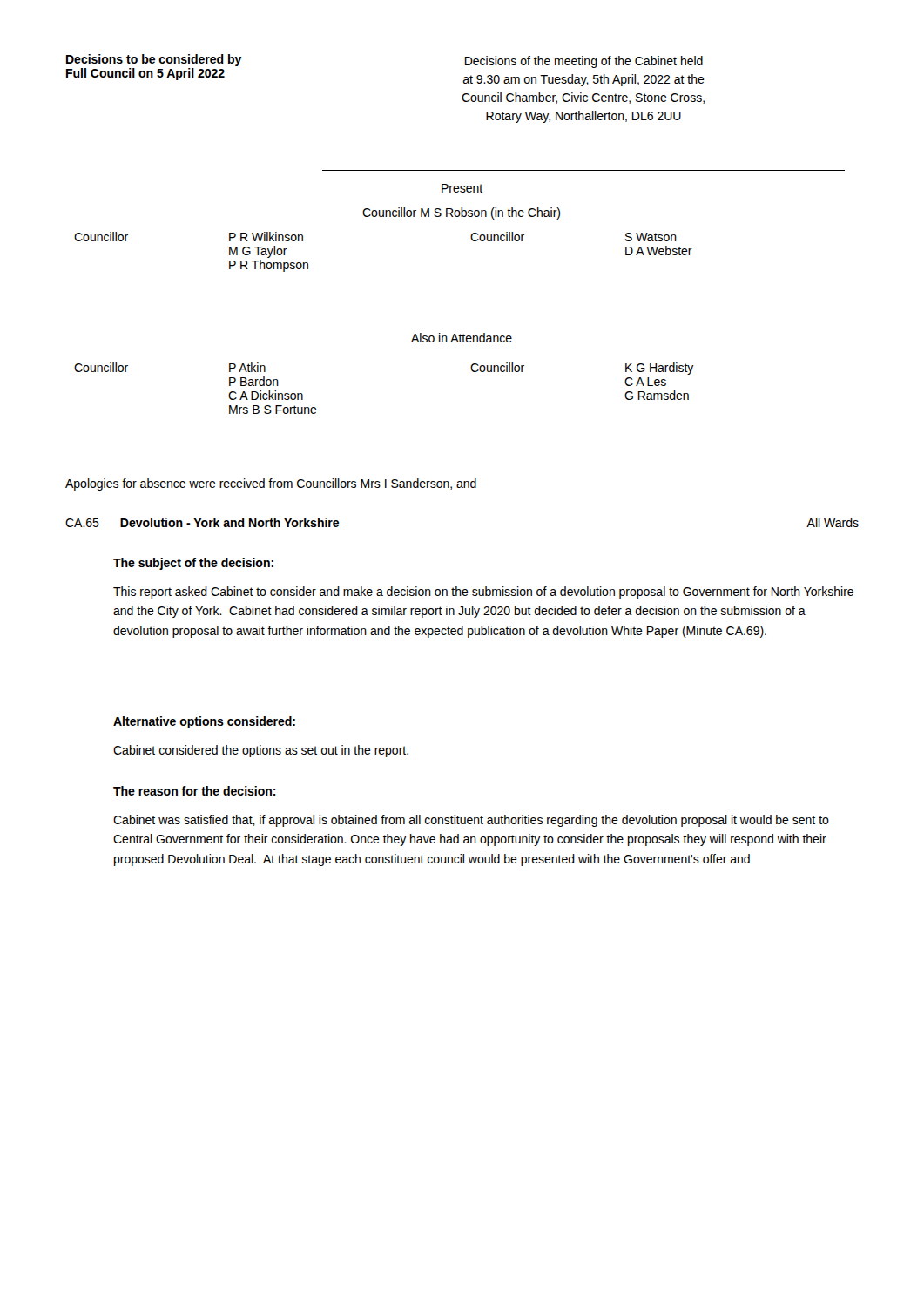Screen dimensions: 1307x924
Task: Click the passage that begins "Apologies for absence were received from"
Action: coord(271,484)
